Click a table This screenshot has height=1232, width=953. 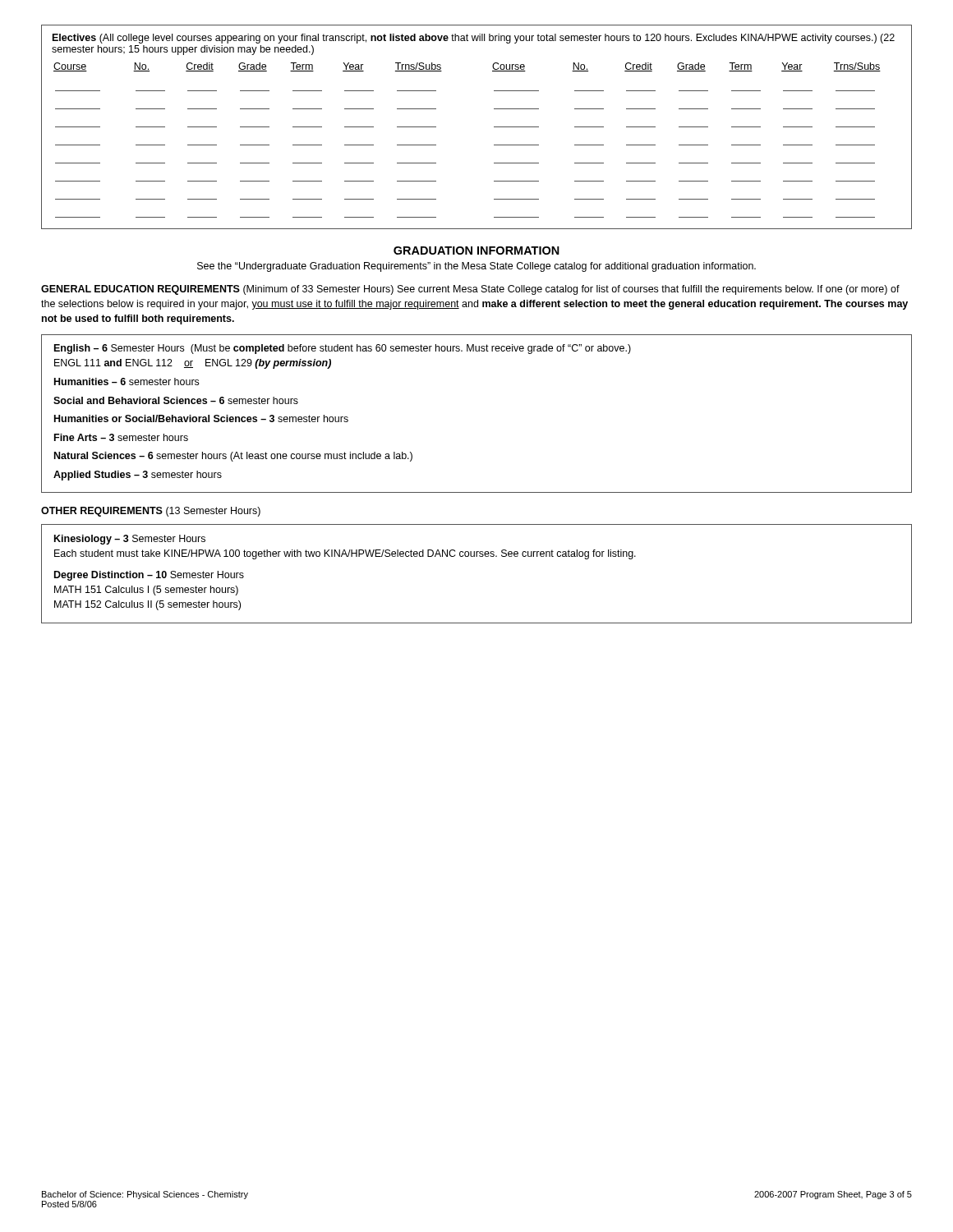[476, 127]
